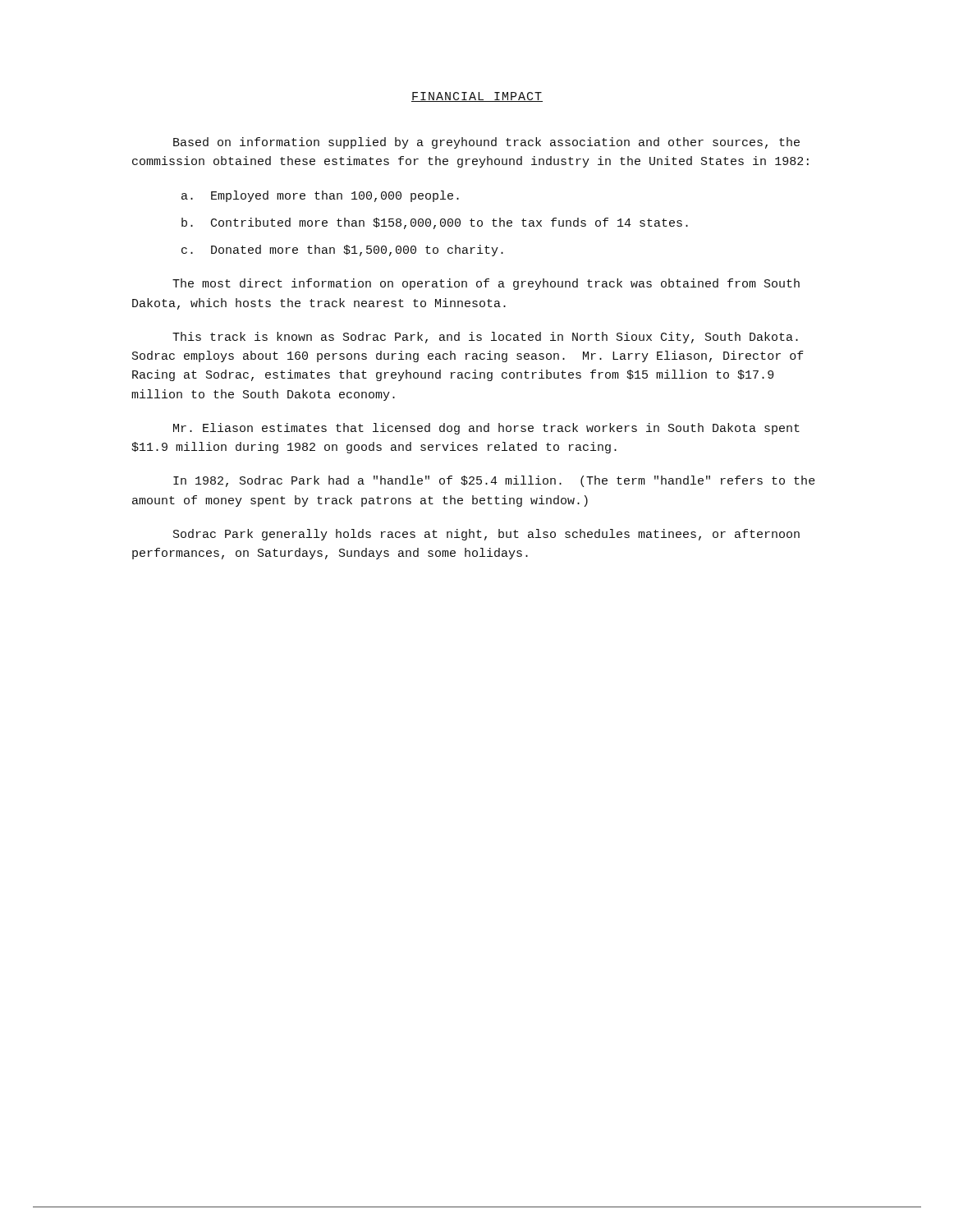This screenshot has height=1232, width=954.
Task: Select the element starting "FINANCIAL IMPACT"
Action: 477,97
